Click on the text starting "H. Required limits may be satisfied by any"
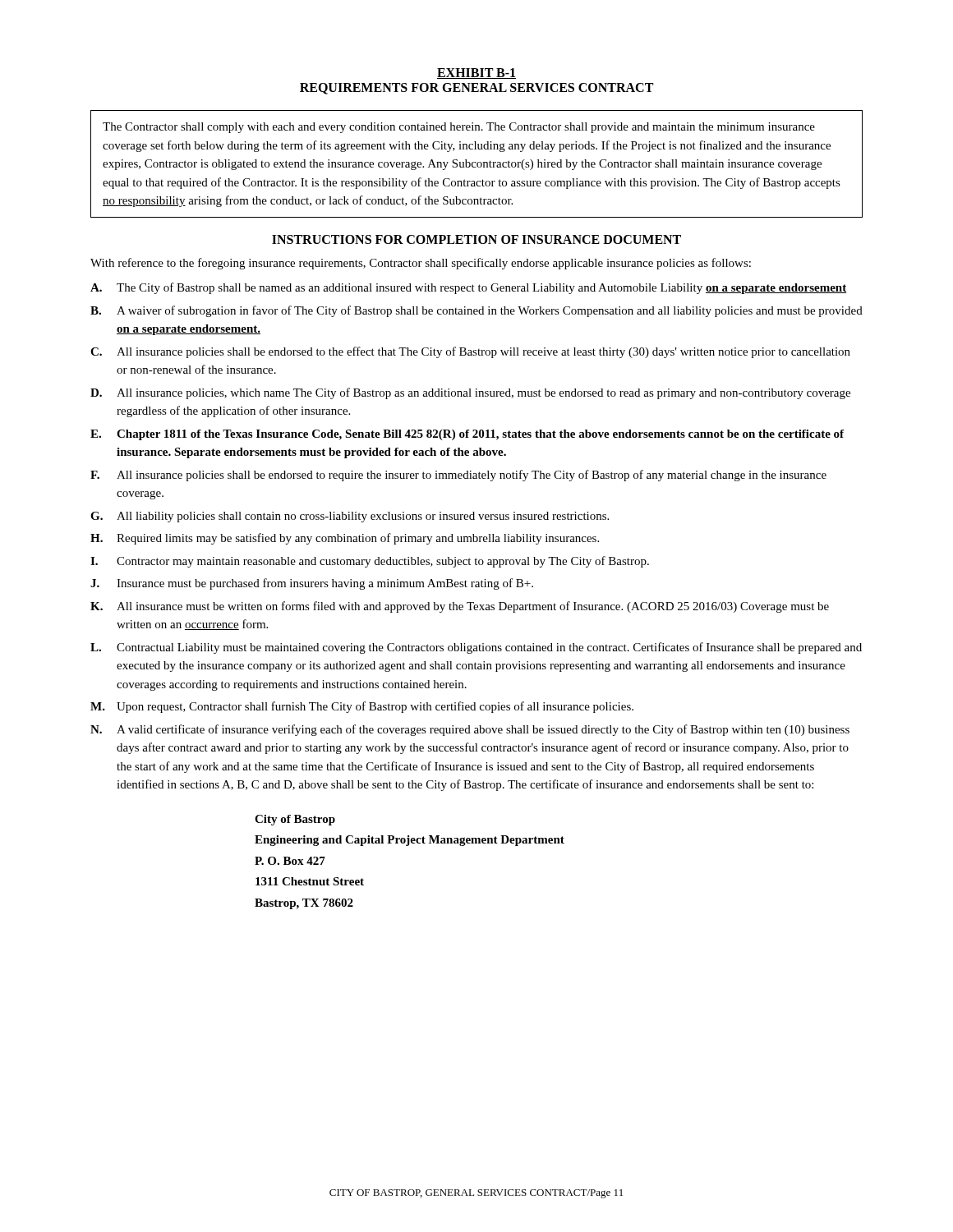The height and width of the screenshot is (1232, 953). coord(476,538)
